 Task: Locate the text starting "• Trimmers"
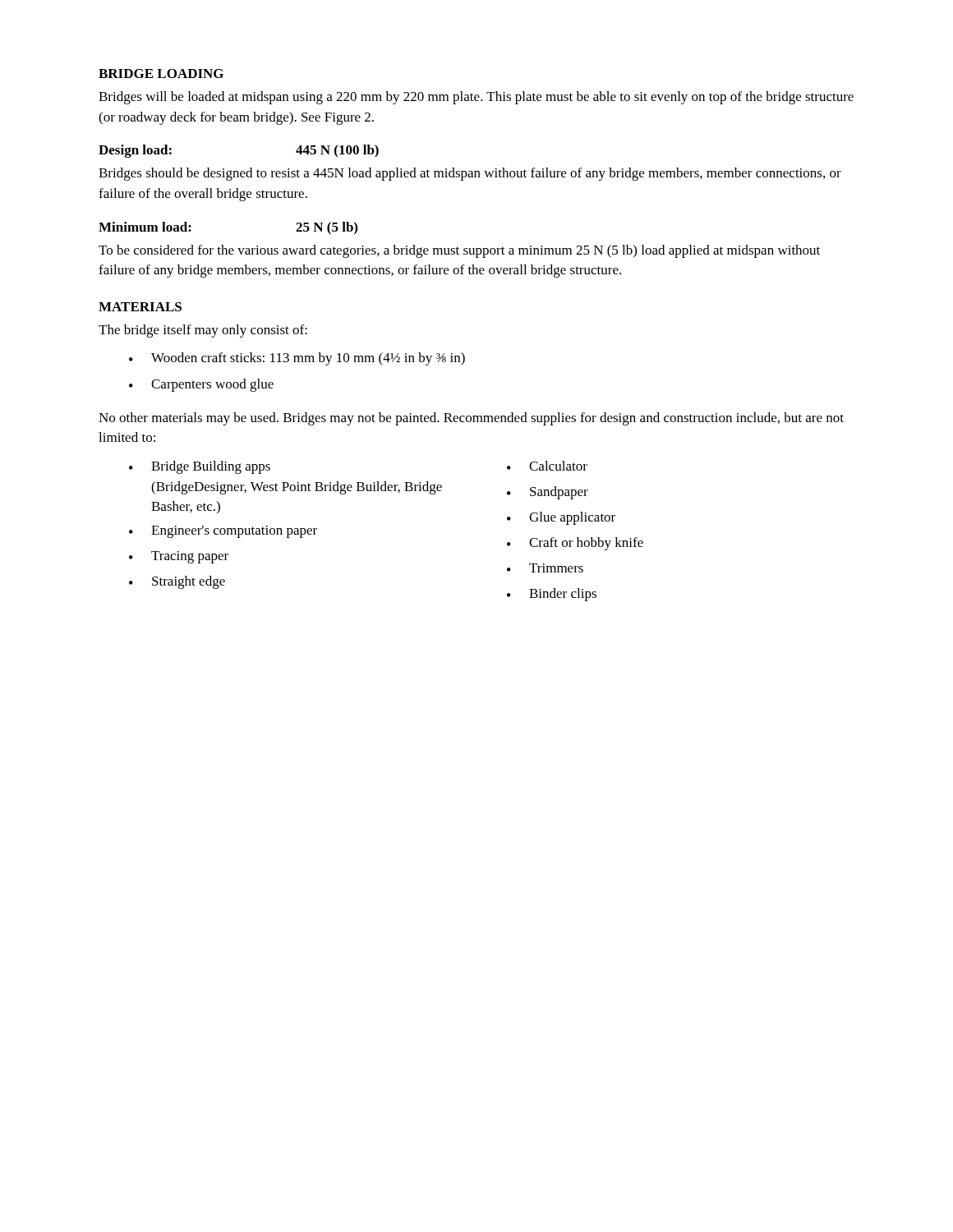coord(545,568)
